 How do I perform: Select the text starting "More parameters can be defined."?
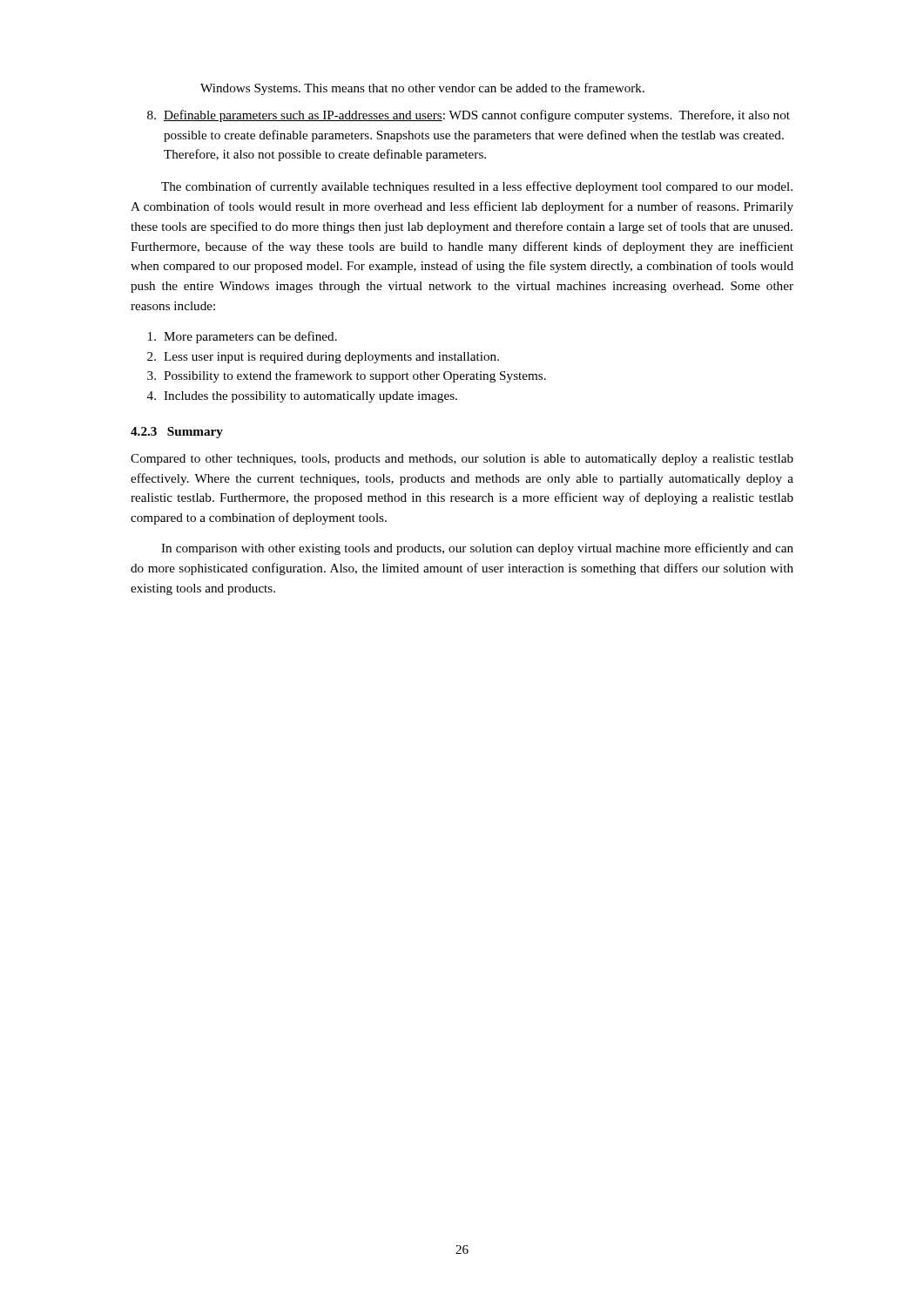click(x=243, y=337)
